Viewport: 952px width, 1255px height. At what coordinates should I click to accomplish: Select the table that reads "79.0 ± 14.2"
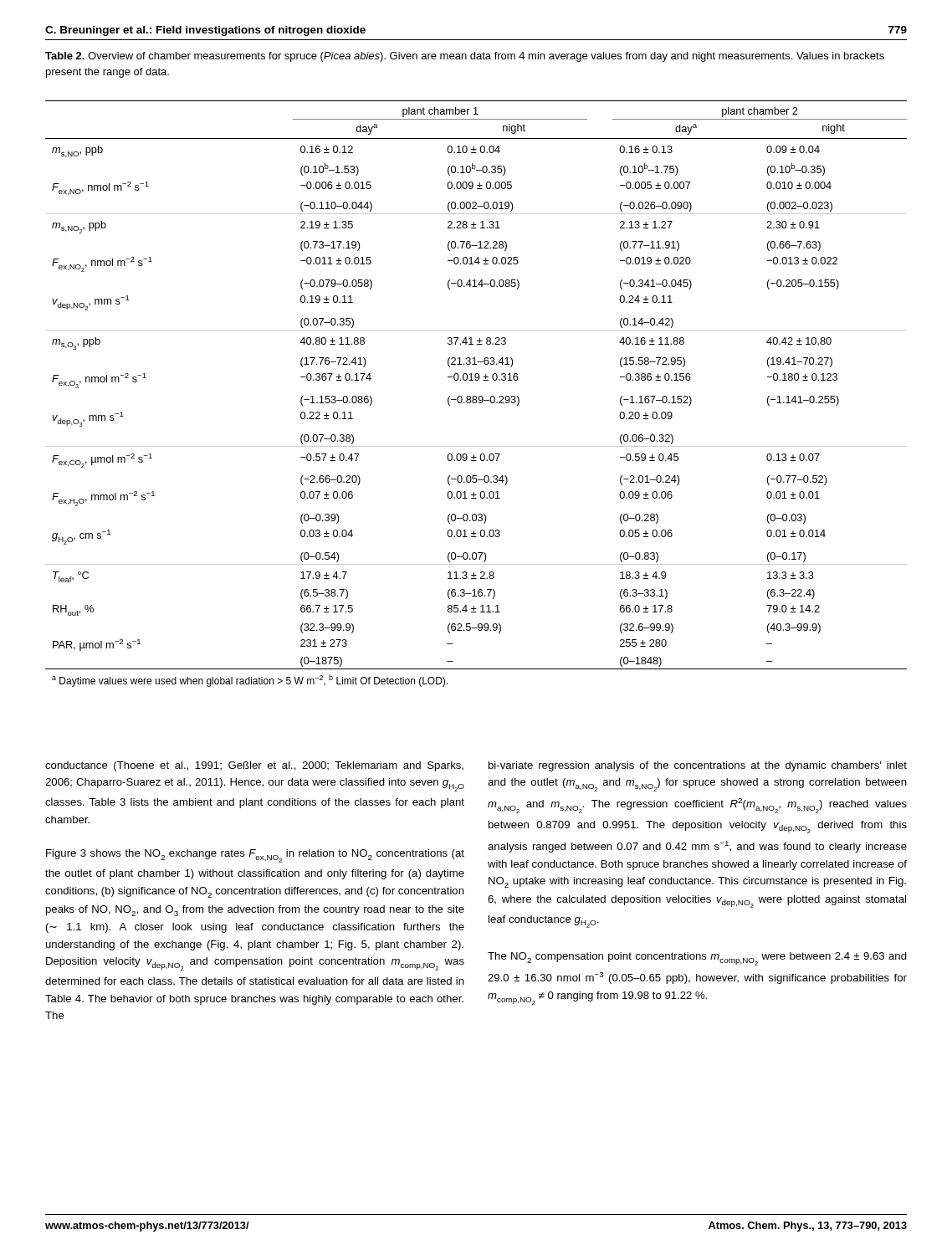tap(476, 395)
